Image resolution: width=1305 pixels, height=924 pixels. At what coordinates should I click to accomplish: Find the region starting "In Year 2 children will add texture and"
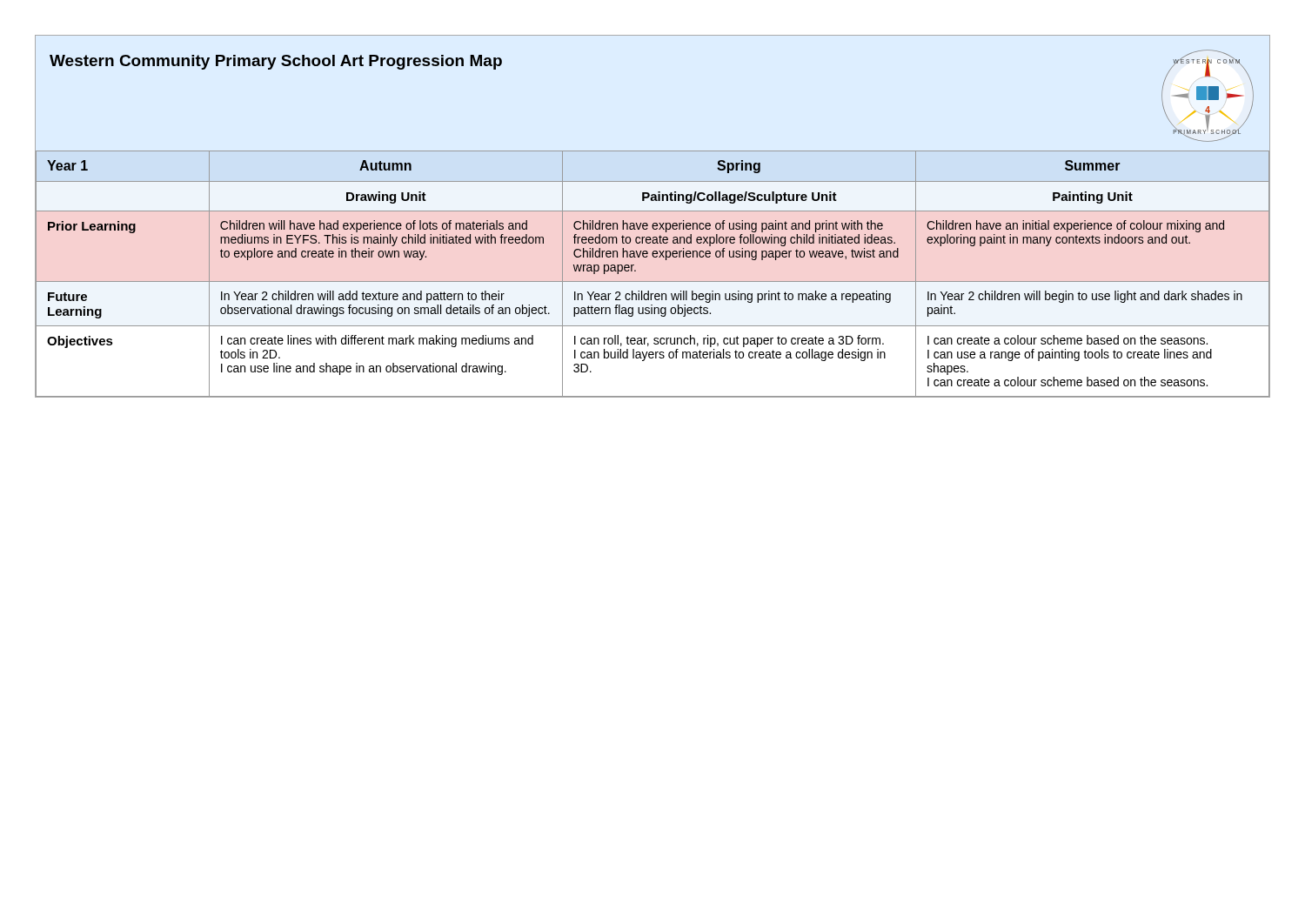(x=385, y=303)
